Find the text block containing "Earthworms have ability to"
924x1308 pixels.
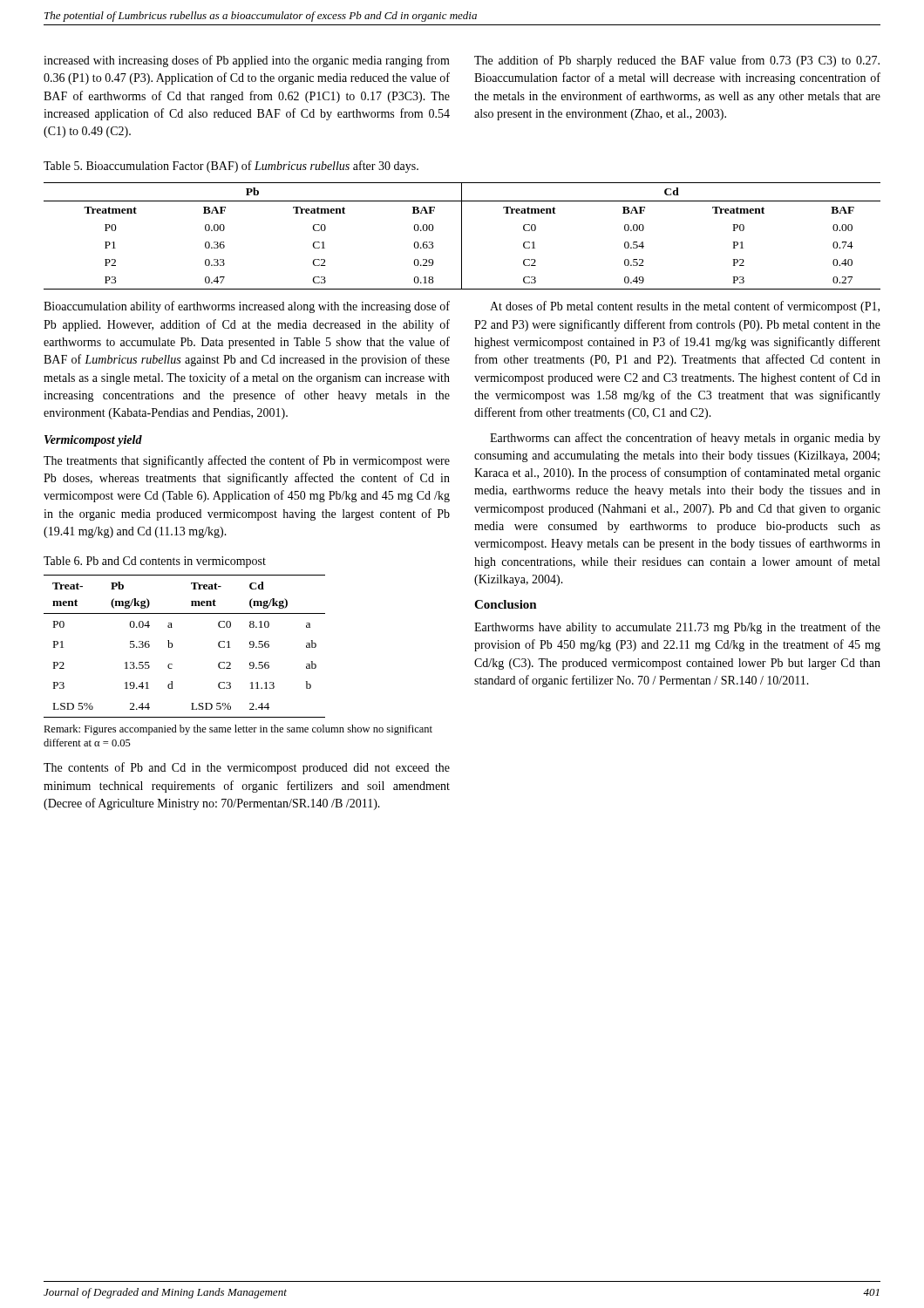[x=677, y=654]
